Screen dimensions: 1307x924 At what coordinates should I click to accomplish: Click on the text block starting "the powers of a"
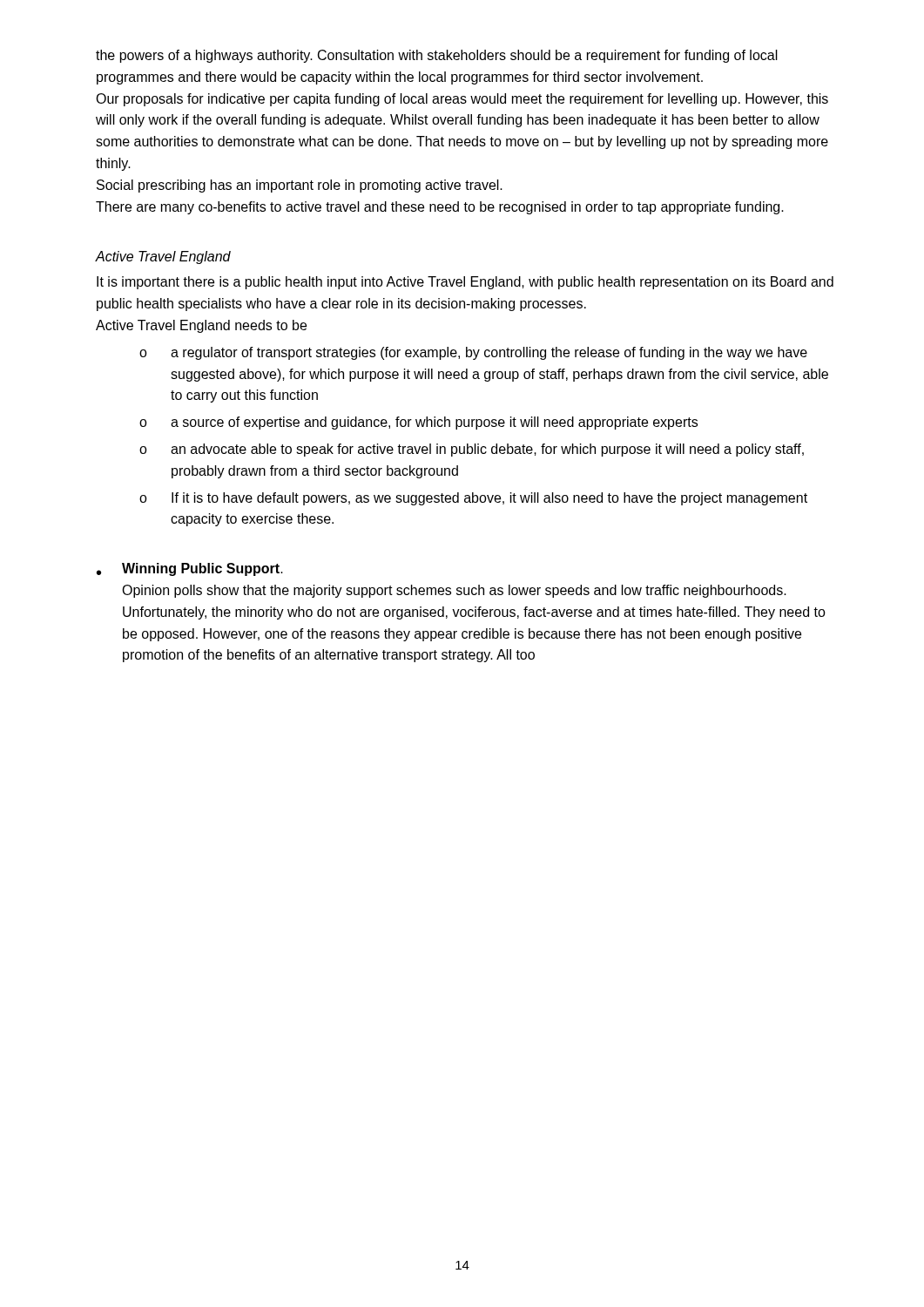pyautogui.click(x=437, y=66)
